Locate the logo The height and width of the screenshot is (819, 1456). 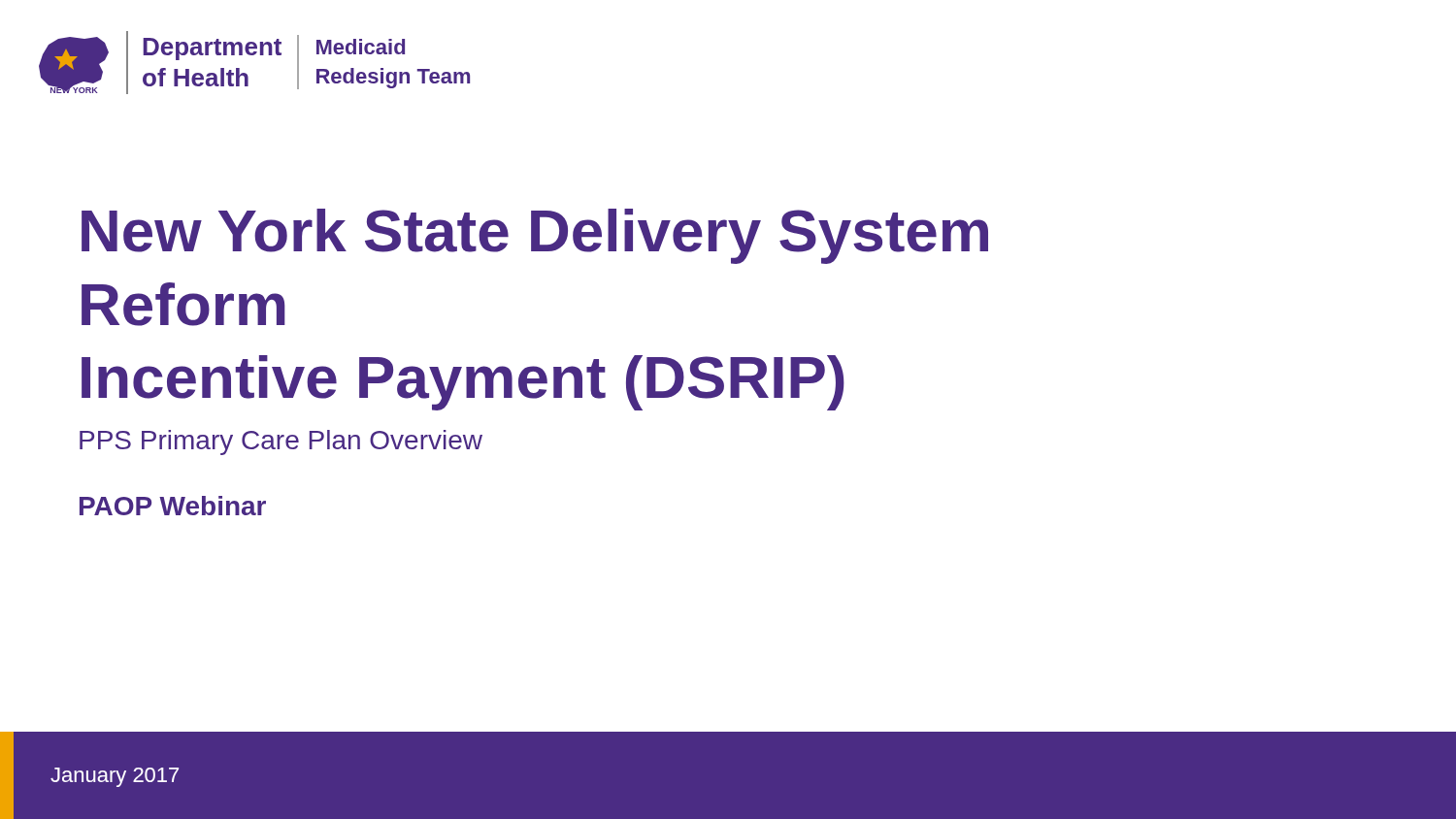tap(251, 62)
